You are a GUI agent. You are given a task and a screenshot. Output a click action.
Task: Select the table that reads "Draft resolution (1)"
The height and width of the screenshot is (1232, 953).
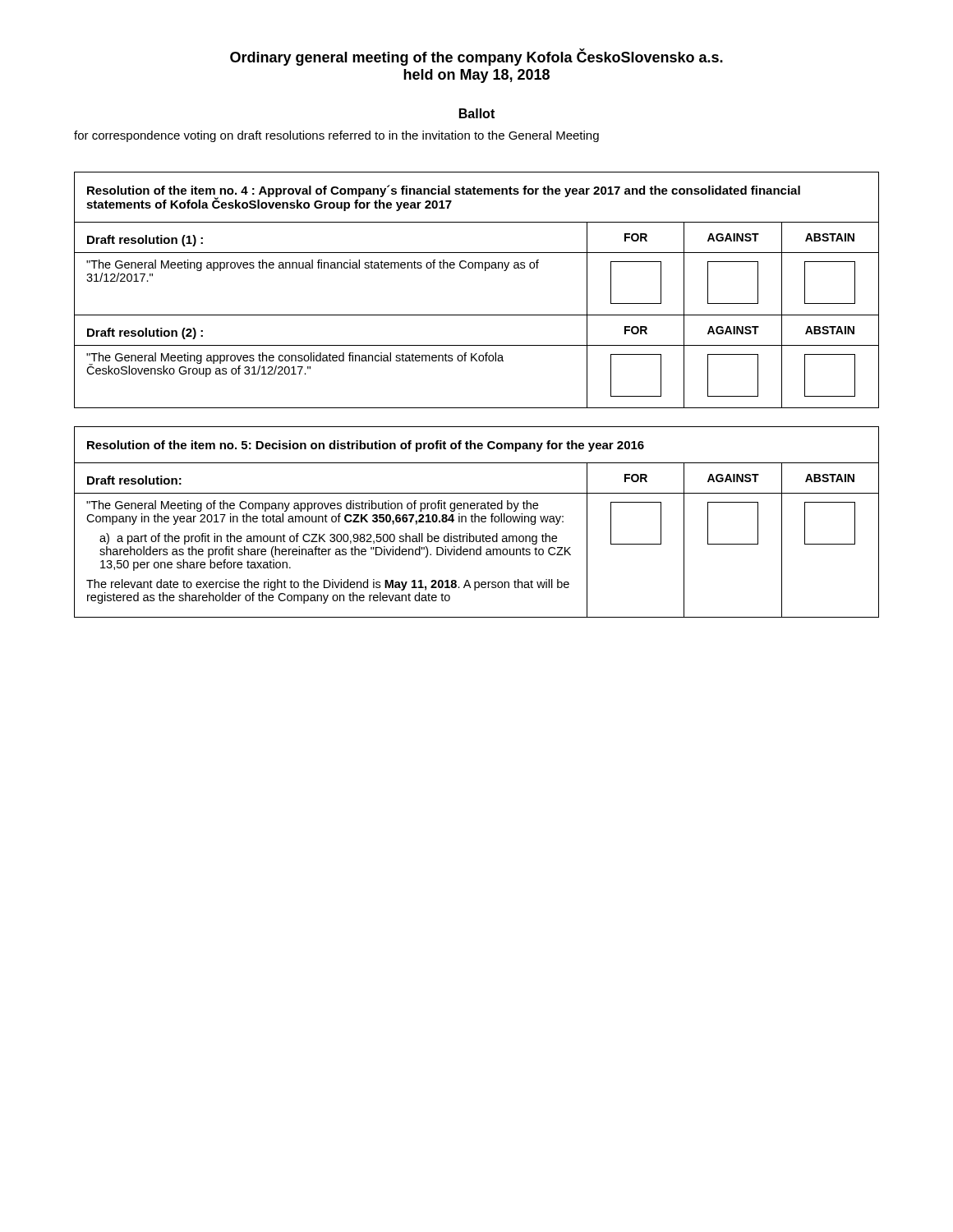click(476, 290)
